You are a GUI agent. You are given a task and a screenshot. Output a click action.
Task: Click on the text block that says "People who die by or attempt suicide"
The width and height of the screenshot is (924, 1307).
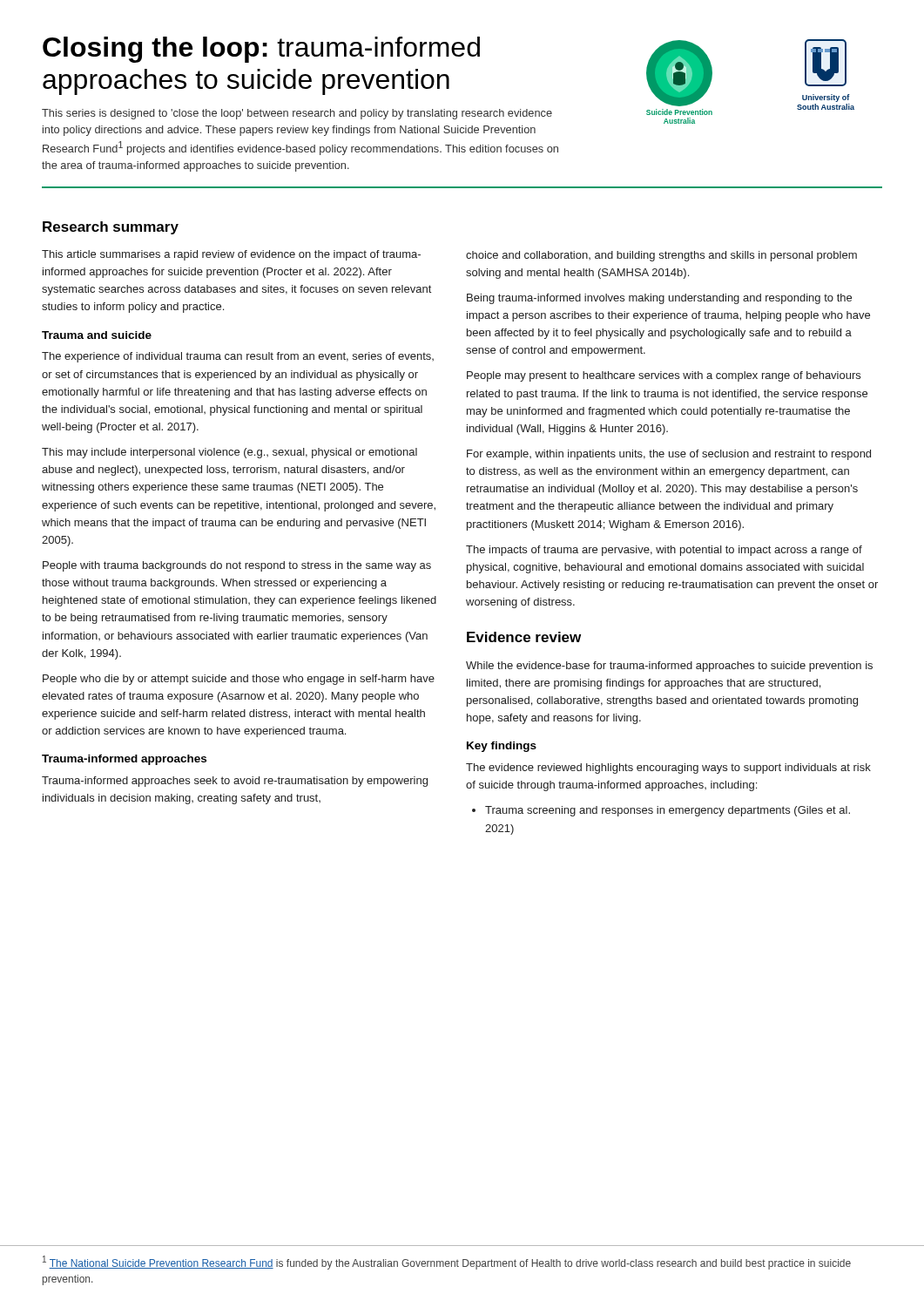pyautogui.click(x=240, y=705)
